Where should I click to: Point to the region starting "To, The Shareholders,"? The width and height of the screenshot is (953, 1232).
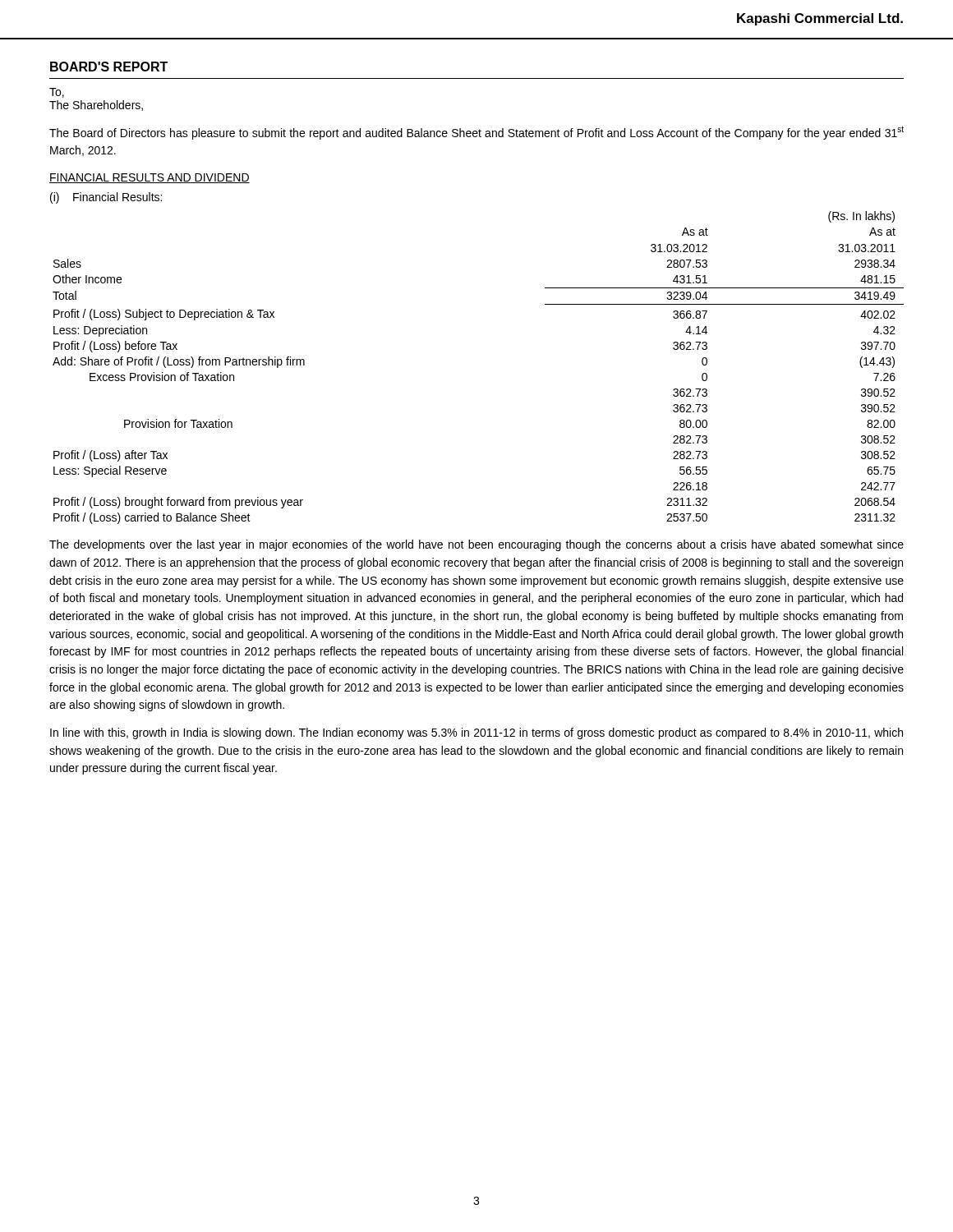[97, 99]
